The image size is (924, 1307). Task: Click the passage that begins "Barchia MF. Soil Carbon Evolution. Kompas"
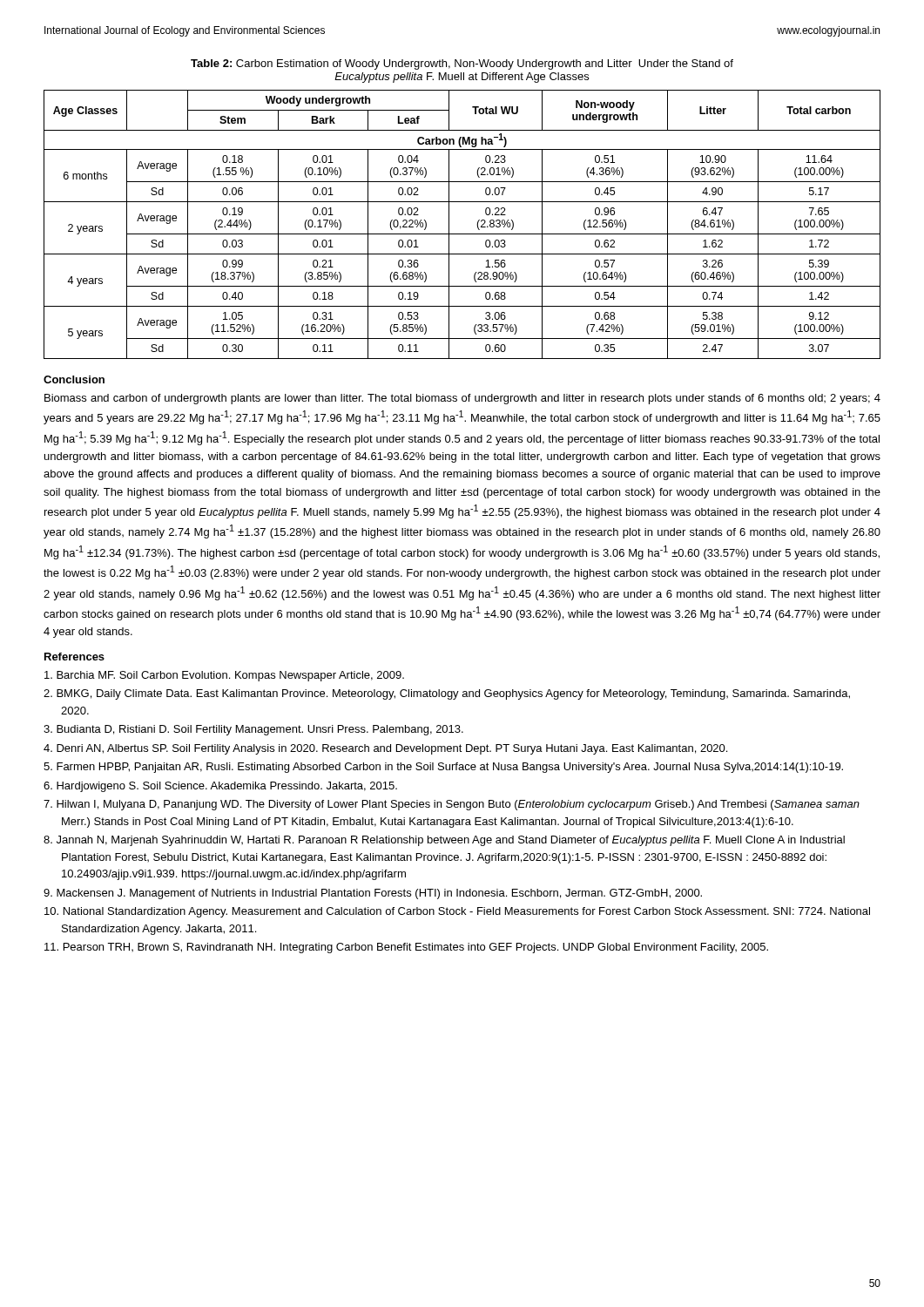pyautogui.click(x=224, y=675)
